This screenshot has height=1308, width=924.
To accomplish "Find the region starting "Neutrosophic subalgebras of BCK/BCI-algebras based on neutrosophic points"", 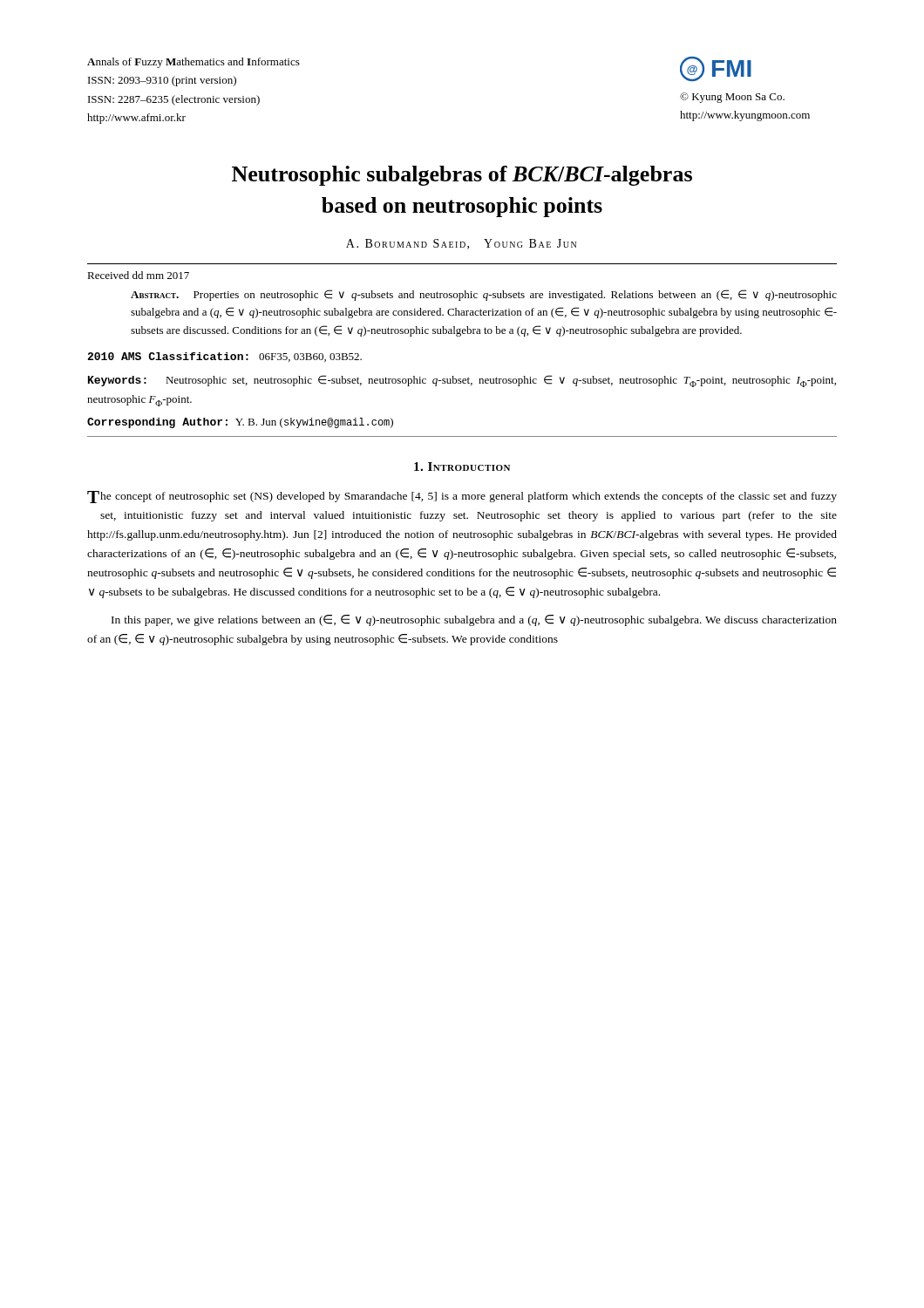I will point(462,190).
